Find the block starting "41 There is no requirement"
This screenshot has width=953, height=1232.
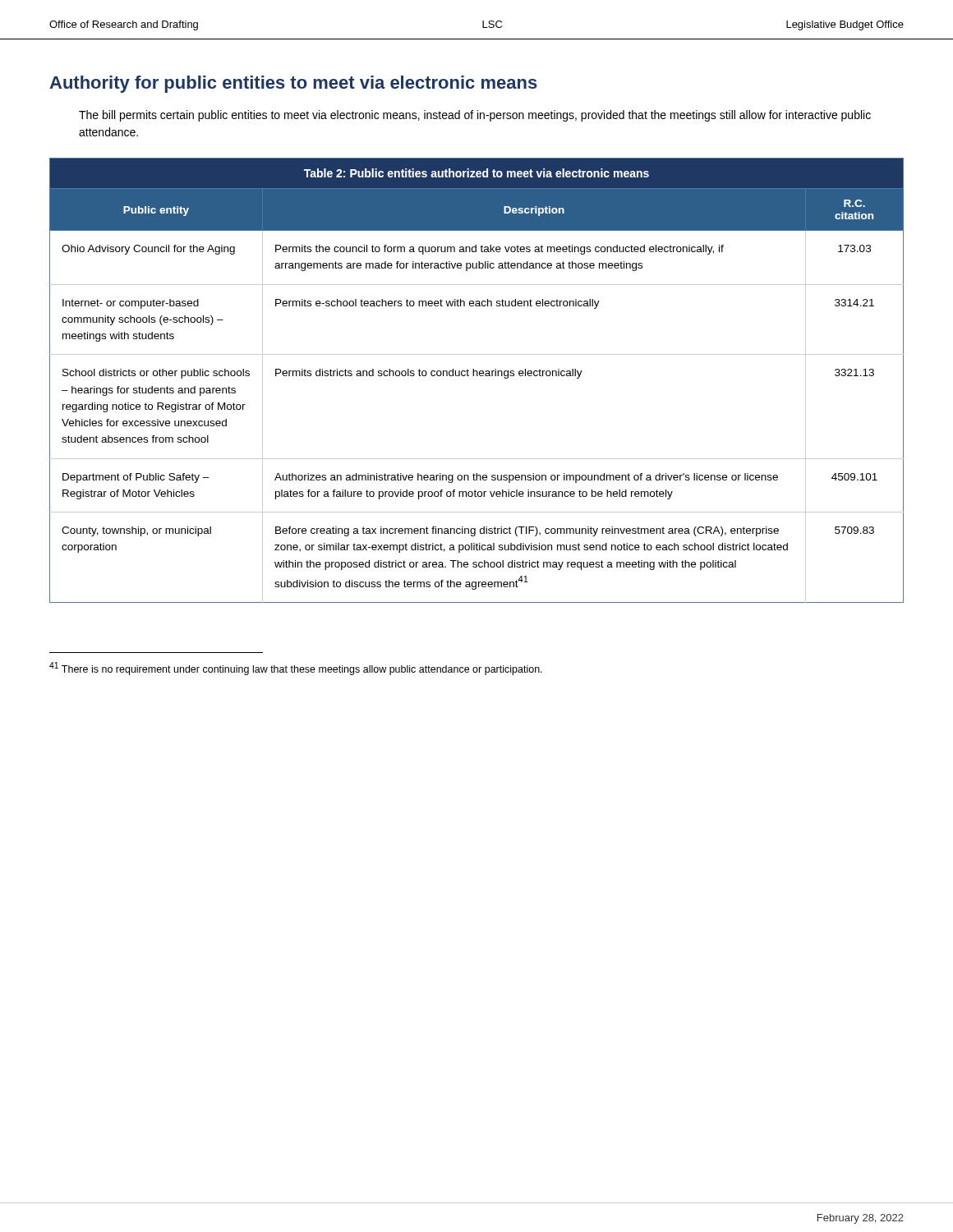click(x=296, y=668)
